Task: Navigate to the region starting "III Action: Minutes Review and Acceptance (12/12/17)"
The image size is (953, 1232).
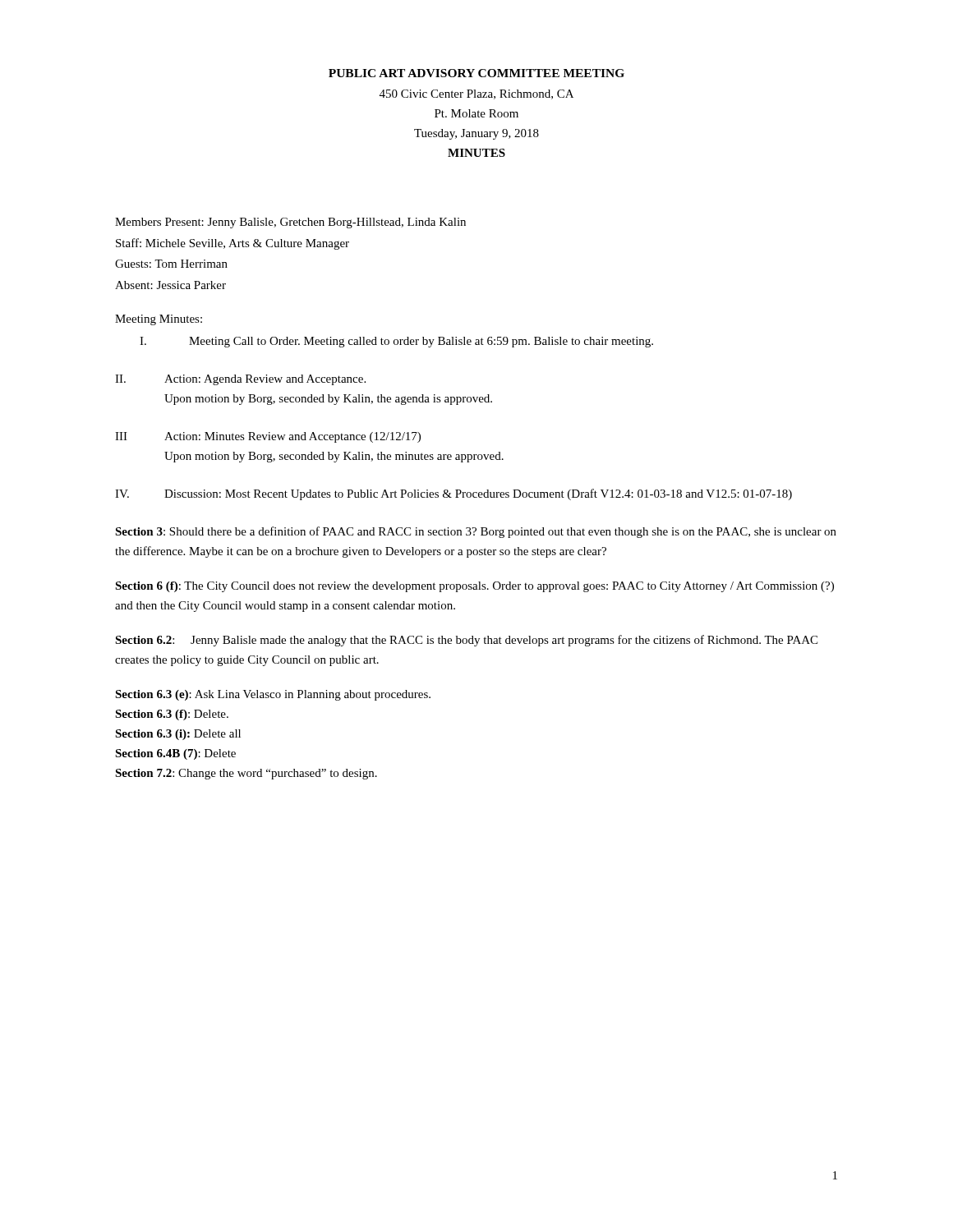Action: [x=476, y=446]
